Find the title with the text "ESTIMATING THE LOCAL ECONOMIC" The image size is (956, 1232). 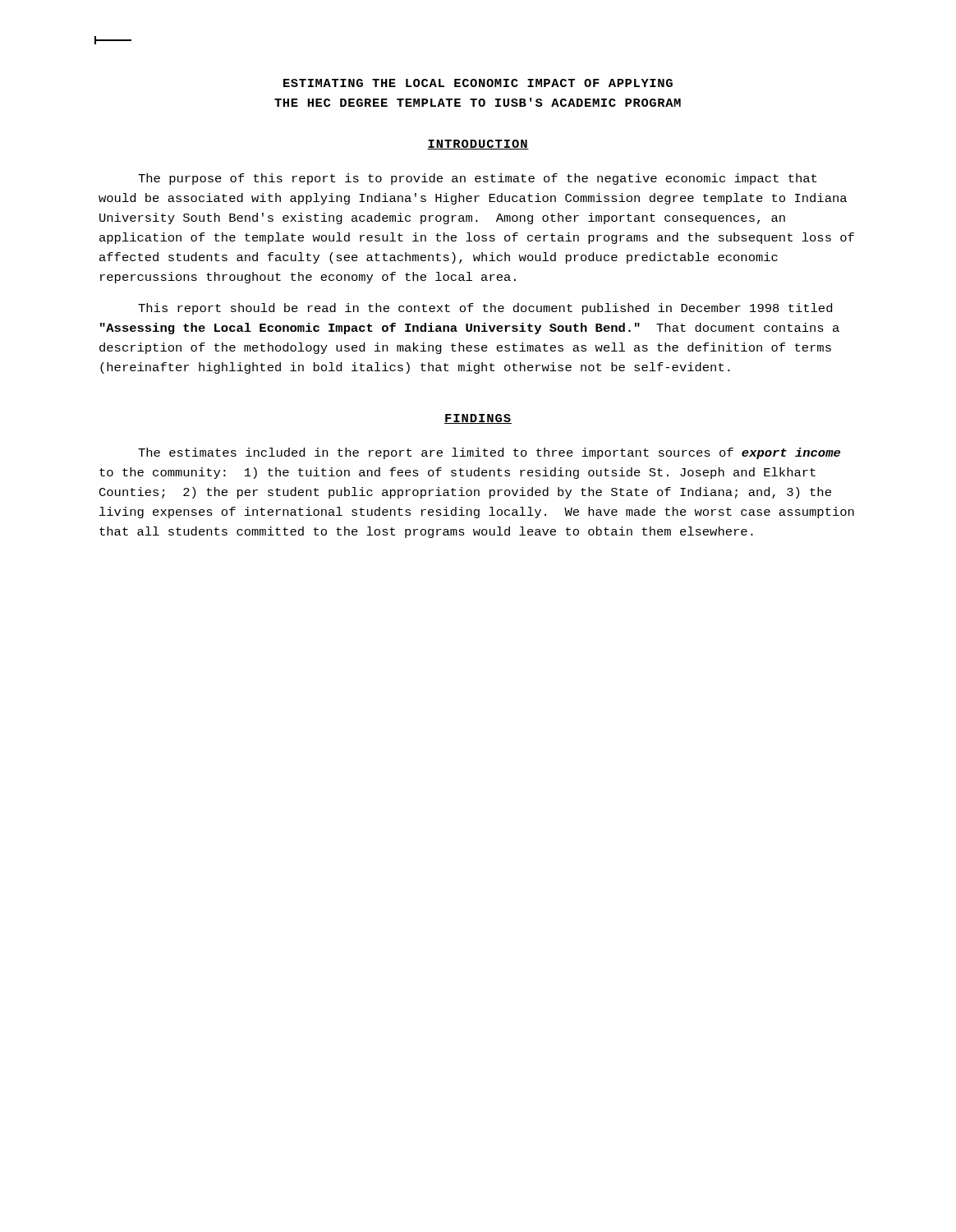point(478,94)
